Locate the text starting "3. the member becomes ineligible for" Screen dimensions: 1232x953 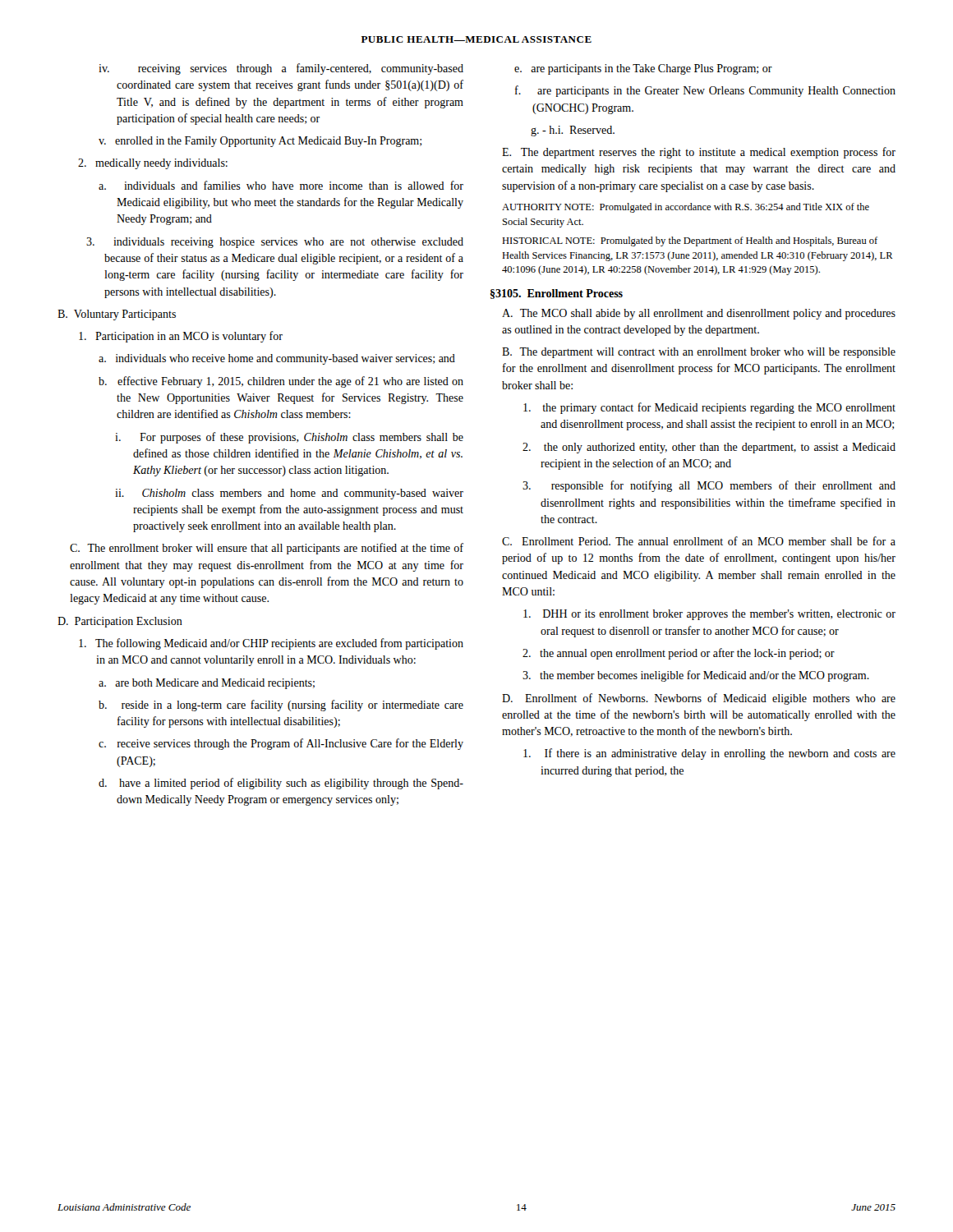(709, 676)
